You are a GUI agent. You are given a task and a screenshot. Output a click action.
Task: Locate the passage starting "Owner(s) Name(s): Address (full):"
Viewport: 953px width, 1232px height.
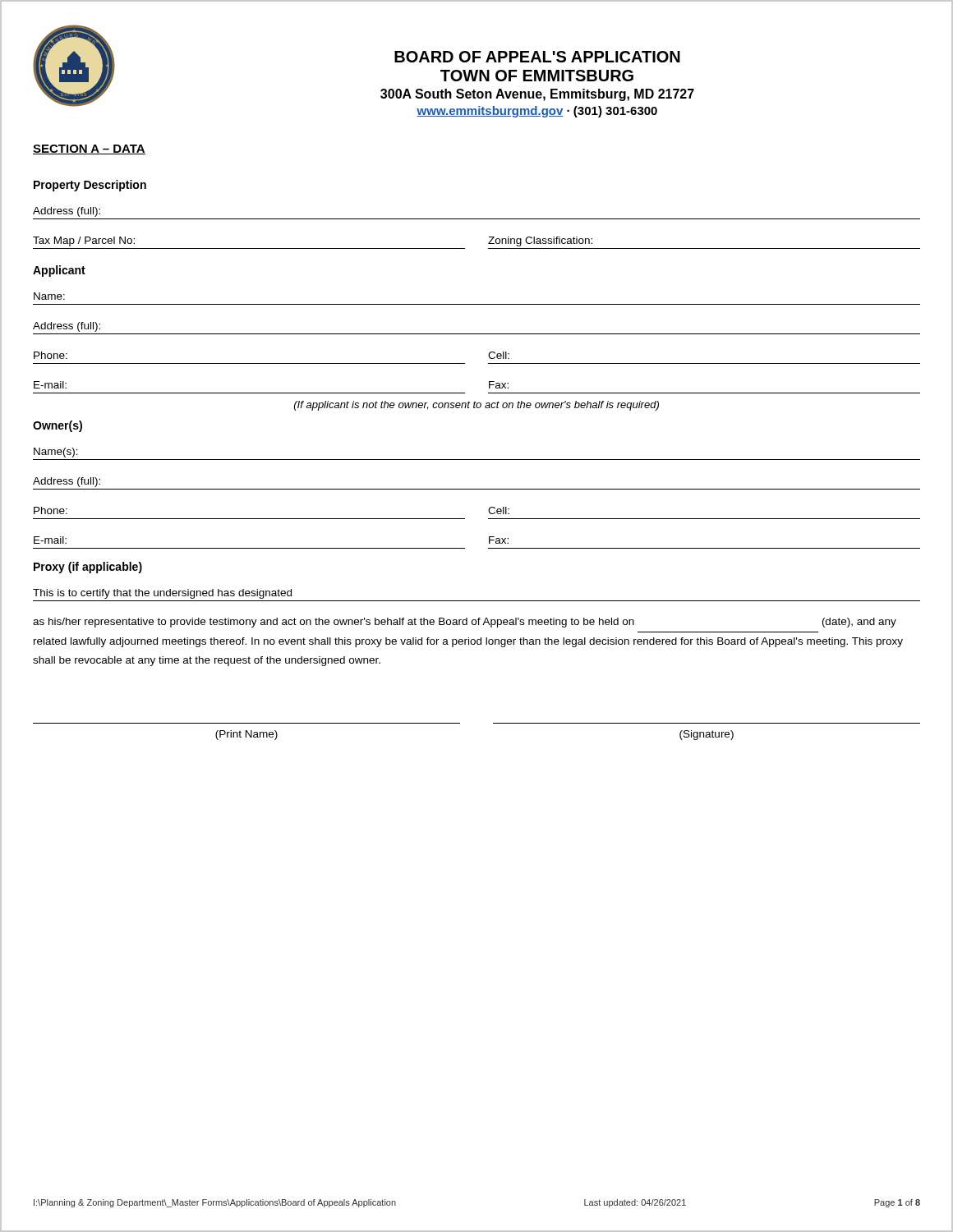pos(476,454)
